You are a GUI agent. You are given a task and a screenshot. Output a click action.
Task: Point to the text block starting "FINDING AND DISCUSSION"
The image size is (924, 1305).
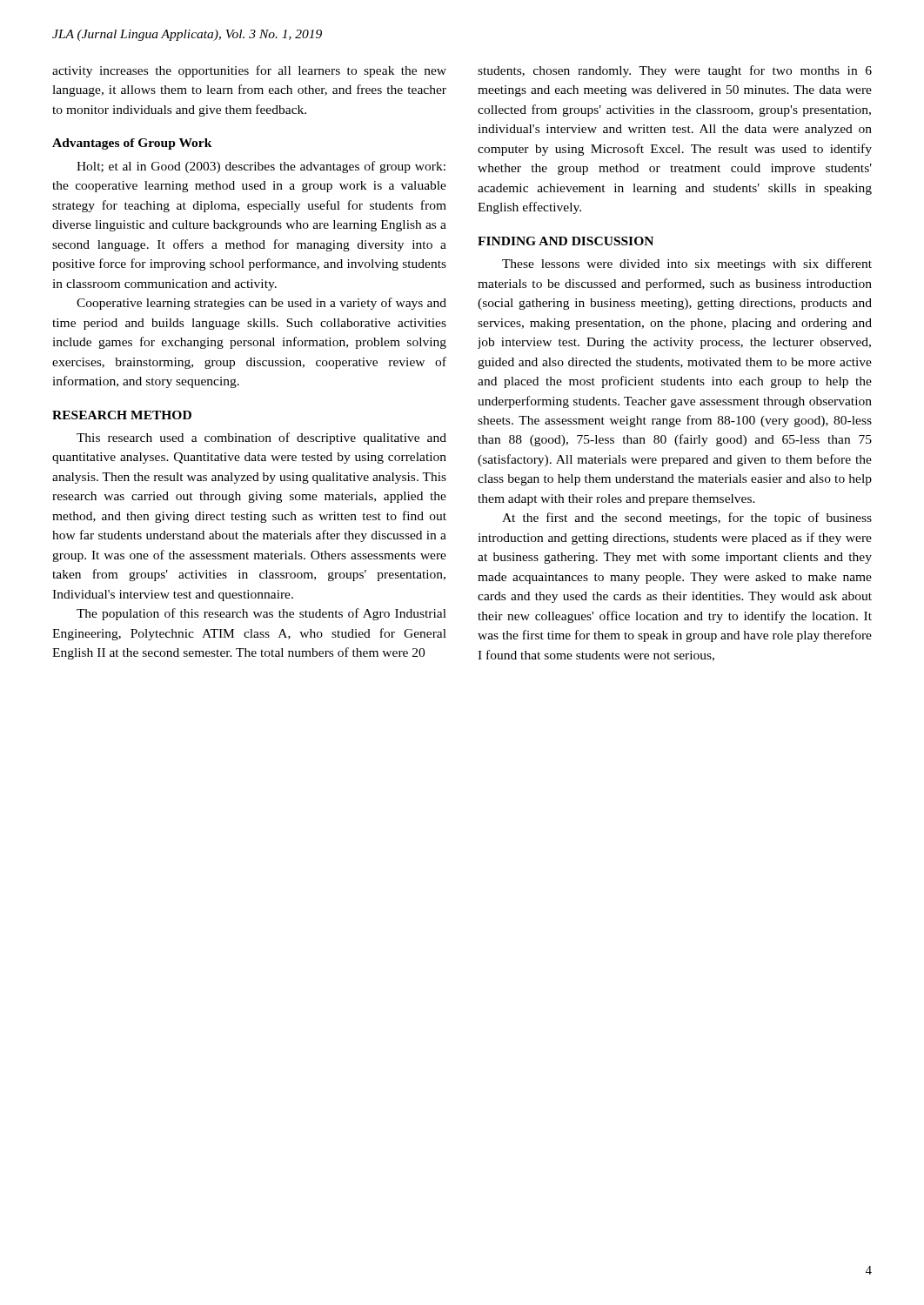(566, 240)
